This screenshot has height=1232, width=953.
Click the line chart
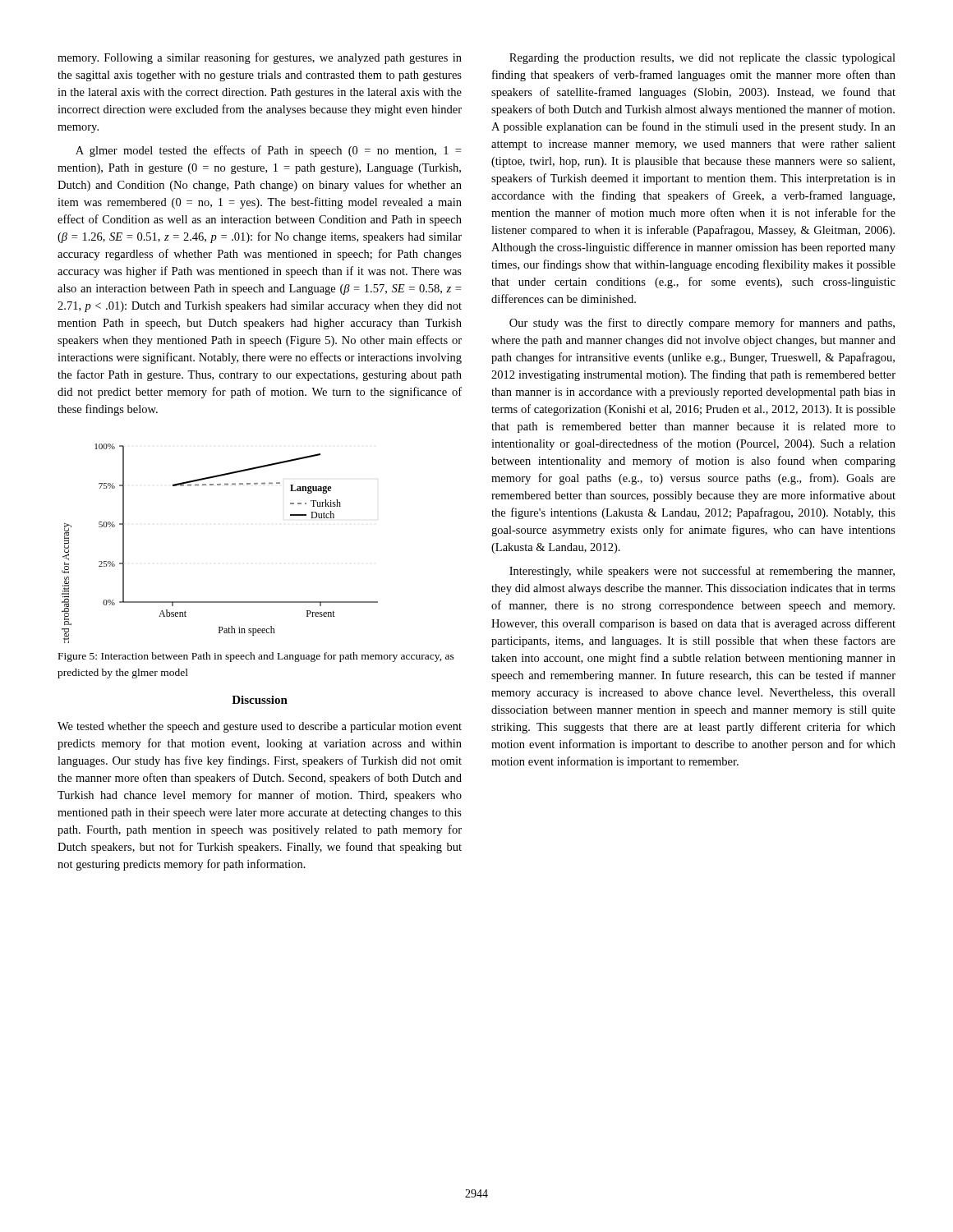pos(260,537)
